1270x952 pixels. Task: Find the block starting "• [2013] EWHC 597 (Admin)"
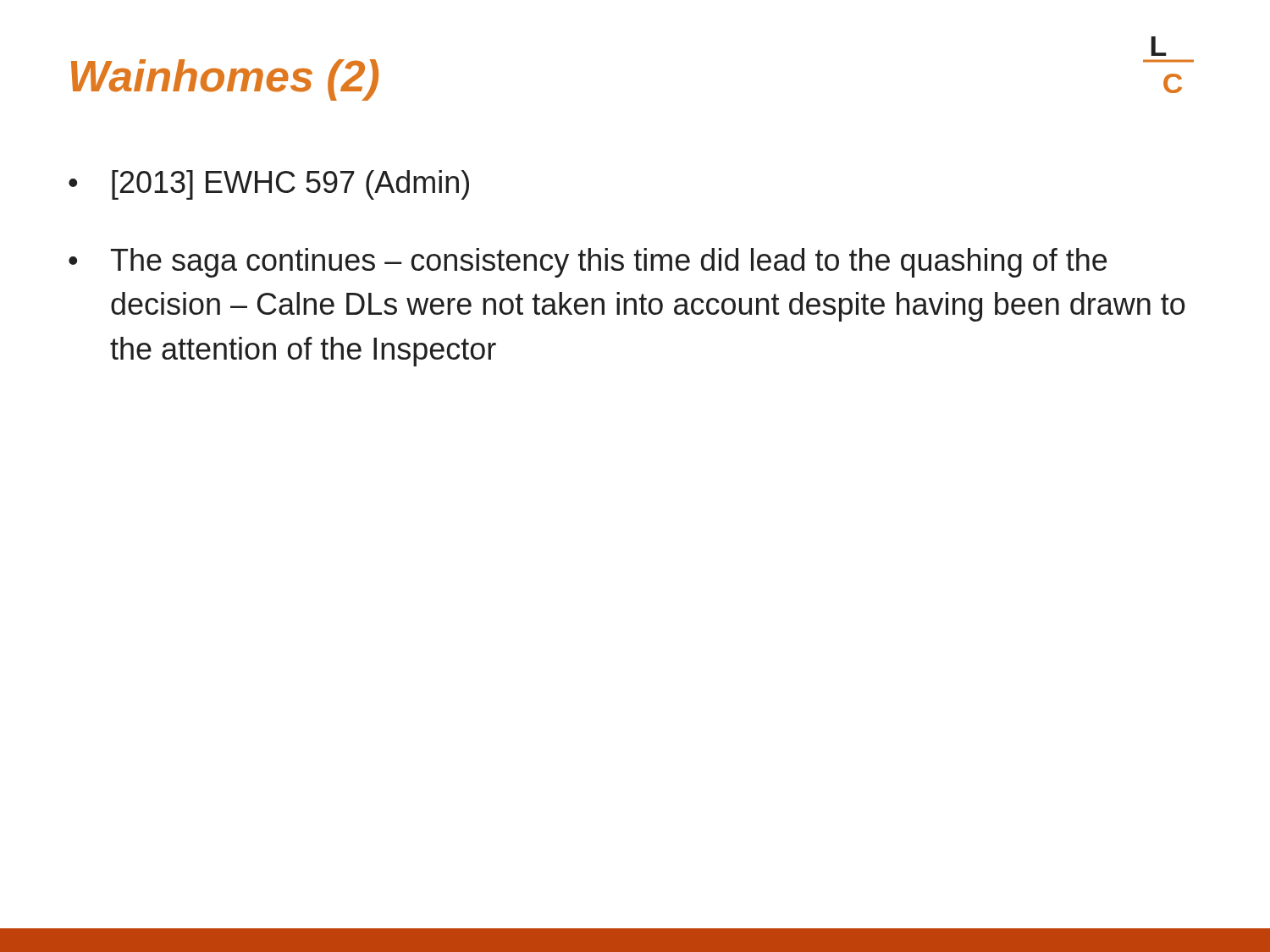pos(269,183)
